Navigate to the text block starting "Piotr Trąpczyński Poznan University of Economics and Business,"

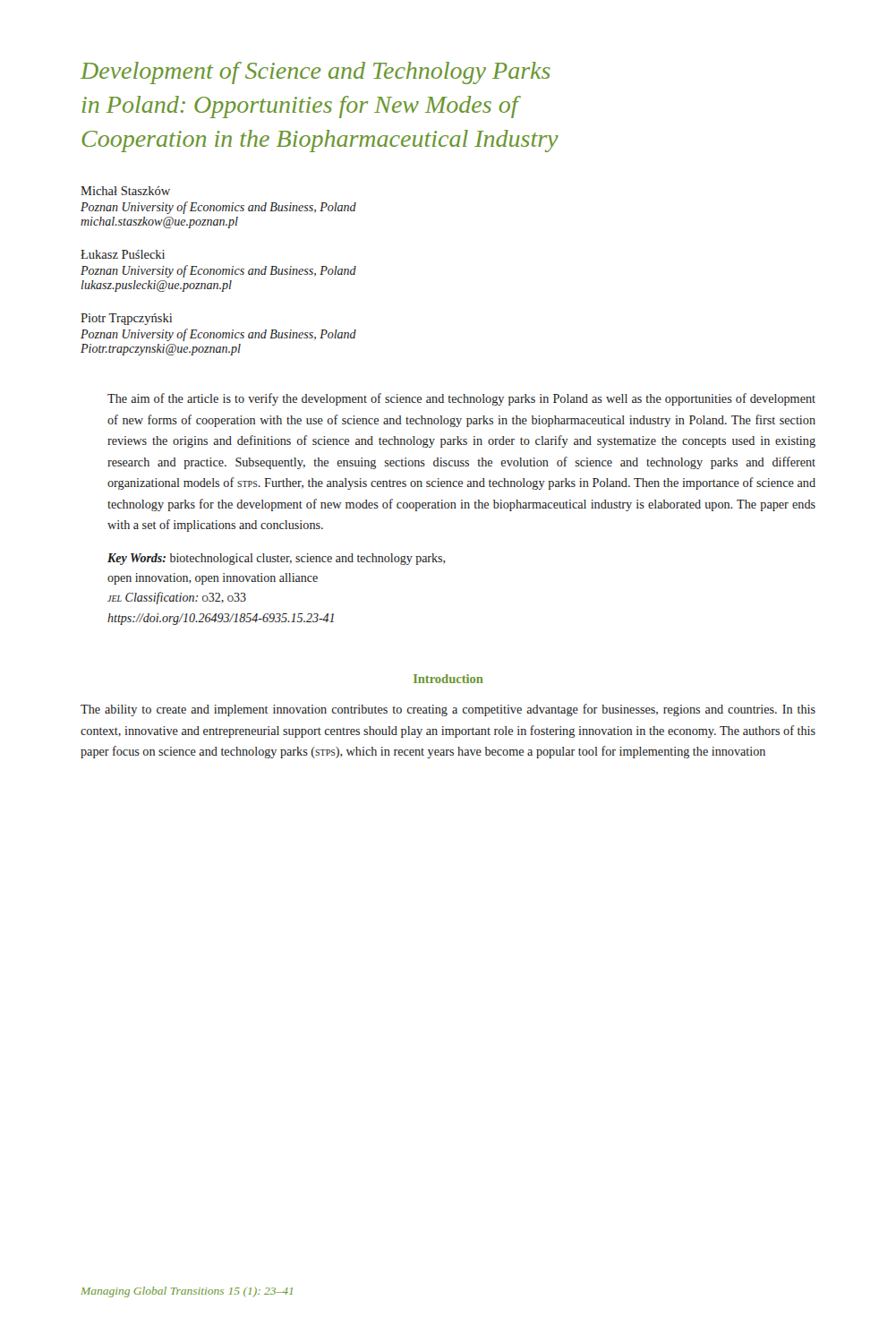(126, 319)
